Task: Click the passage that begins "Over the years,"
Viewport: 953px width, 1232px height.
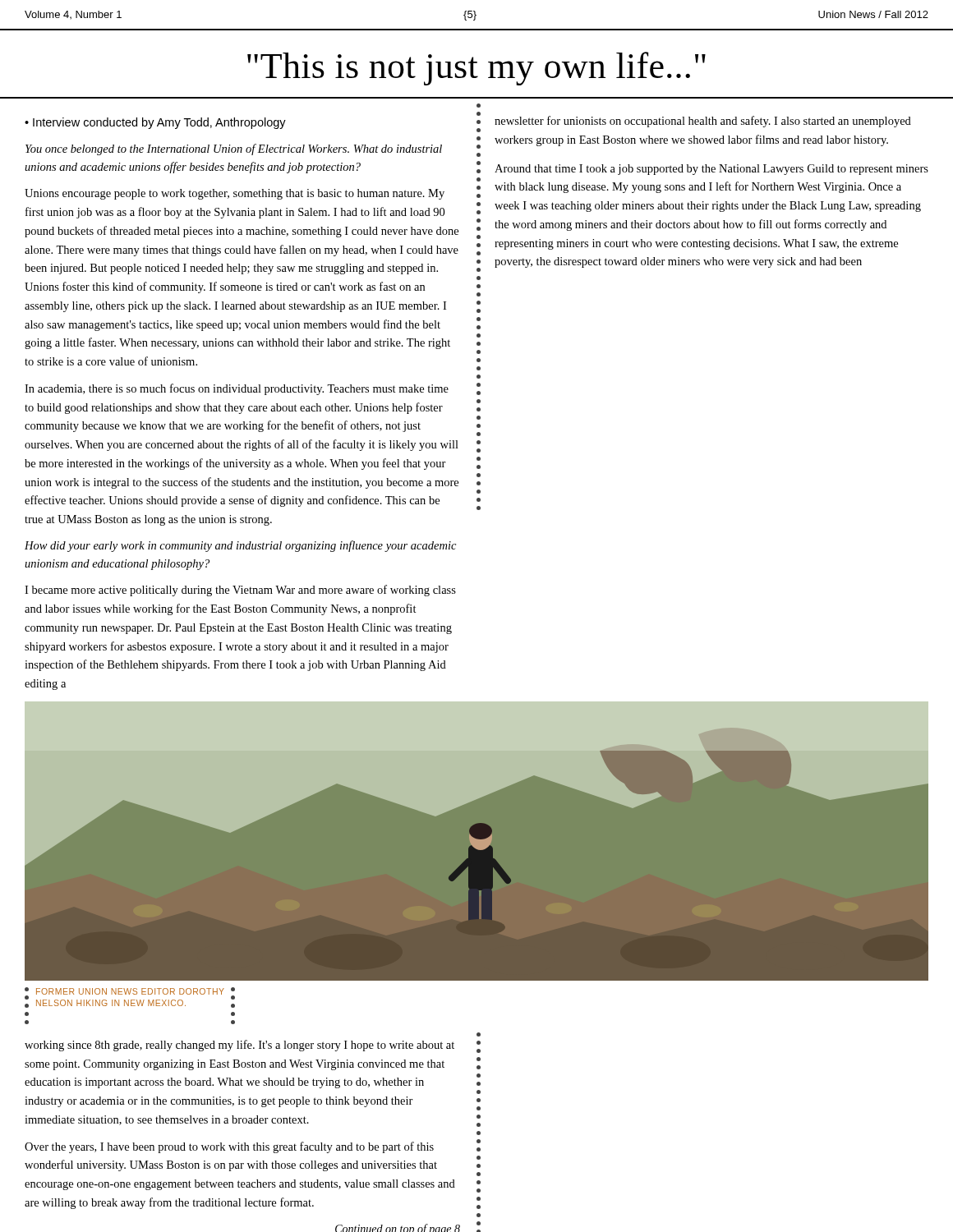Action: coord(240,1174)
